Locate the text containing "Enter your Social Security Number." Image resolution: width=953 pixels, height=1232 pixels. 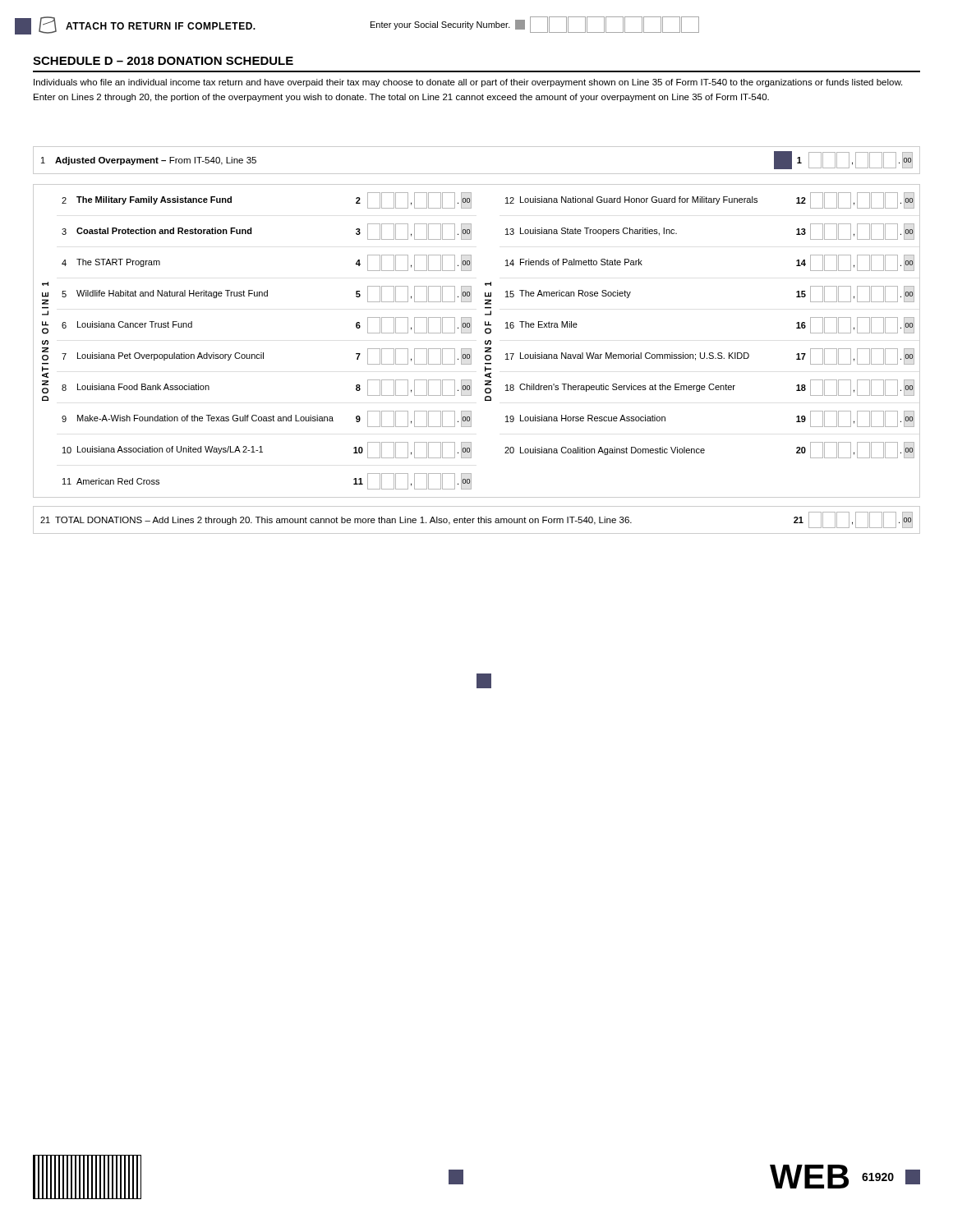(x=534, y=25)
